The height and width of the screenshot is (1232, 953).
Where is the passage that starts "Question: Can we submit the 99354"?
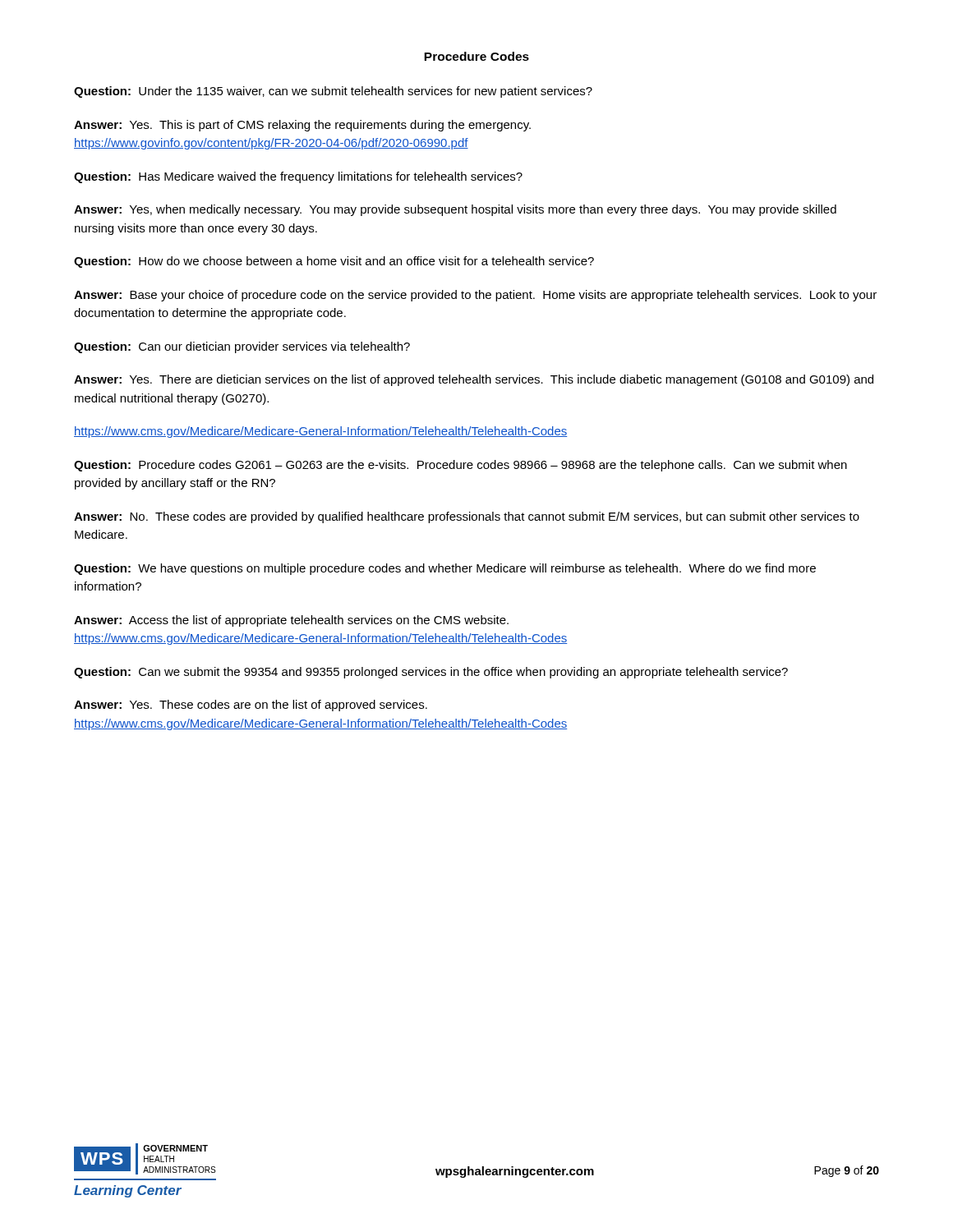tap(476, 672)
